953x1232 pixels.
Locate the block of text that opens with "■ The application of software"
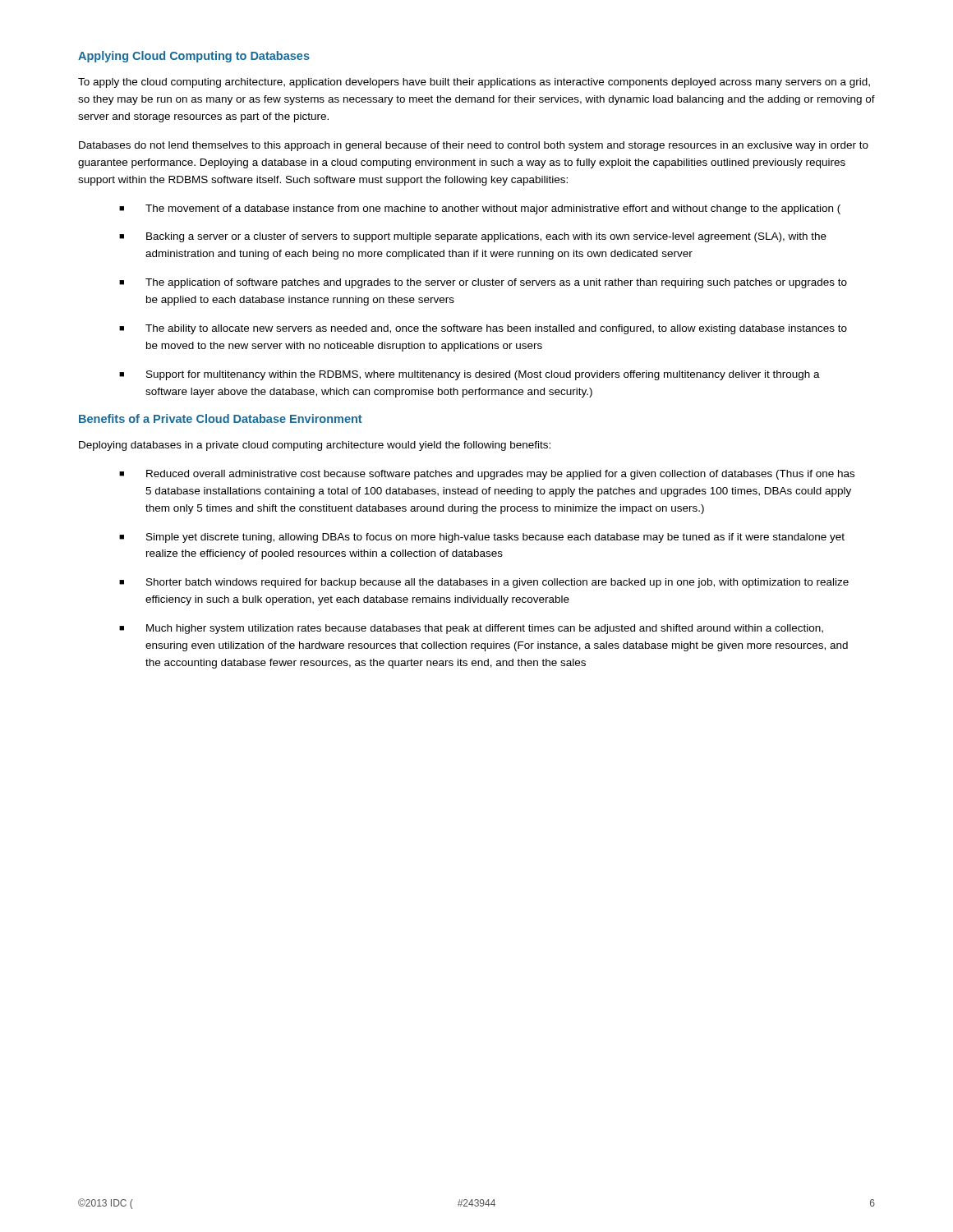click(497, 292)
